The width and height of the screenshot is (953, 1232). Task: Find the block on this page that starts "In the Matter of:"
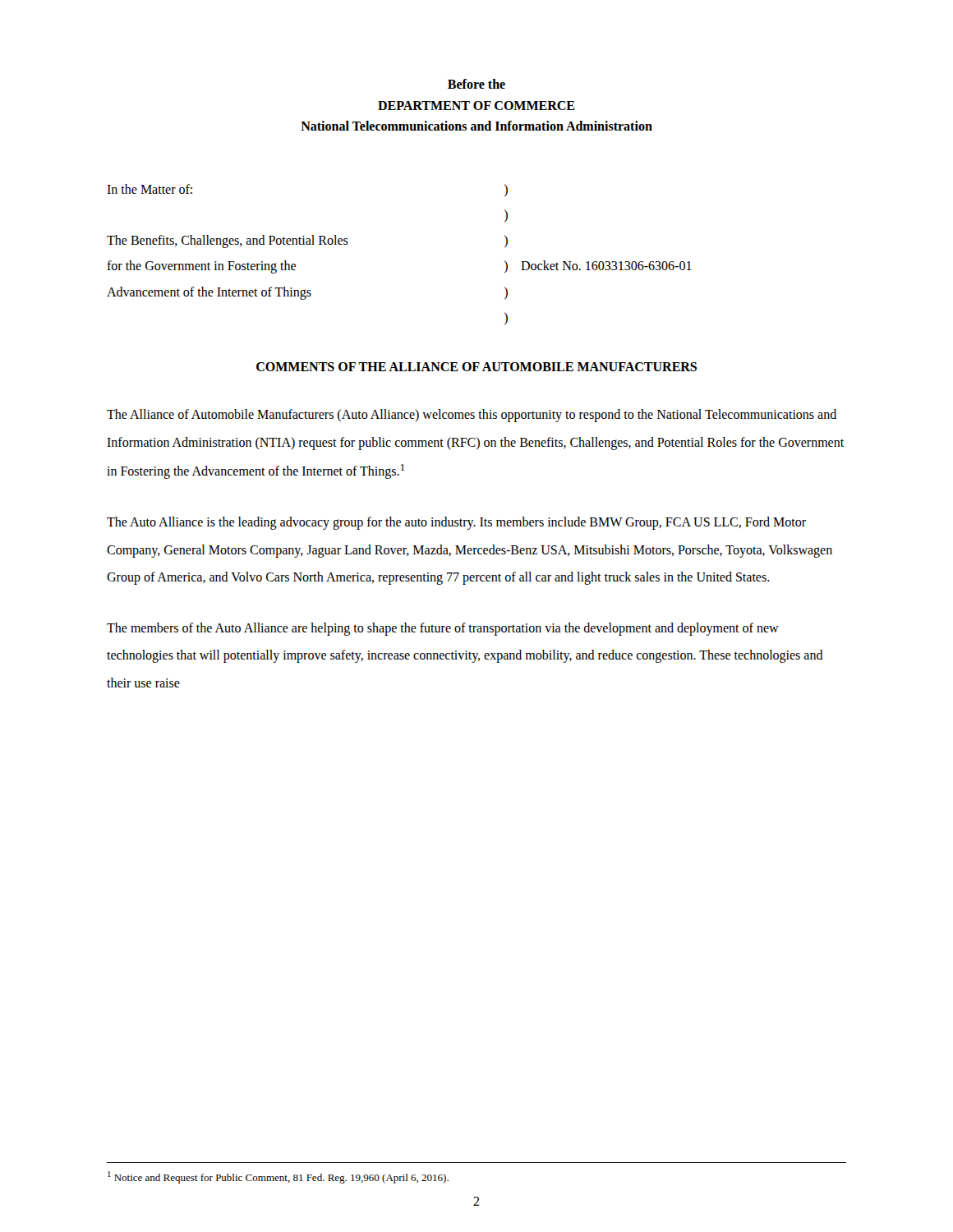(x=159, y=190)
